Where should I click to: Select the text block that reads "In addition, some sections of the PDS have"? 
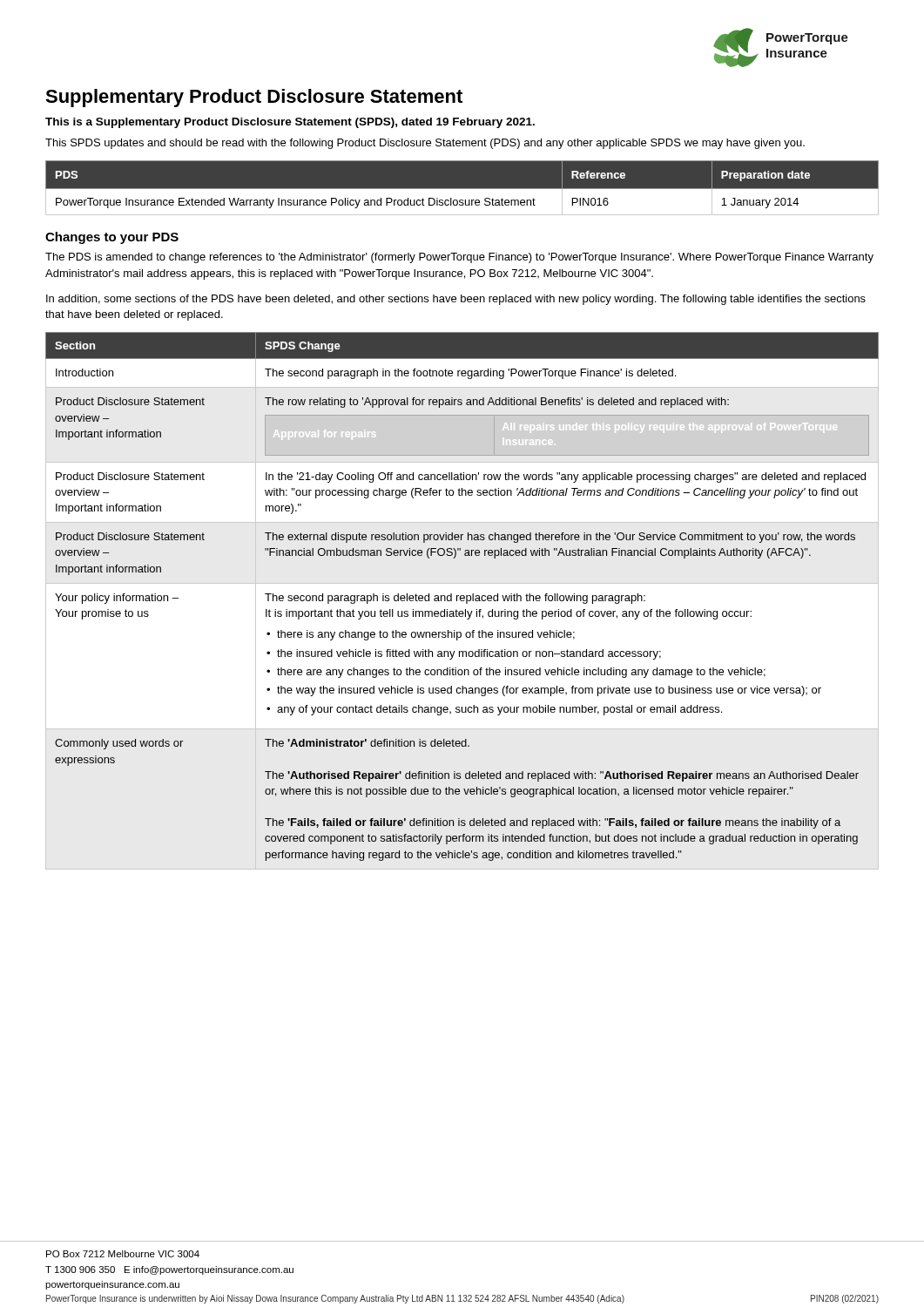456,306
